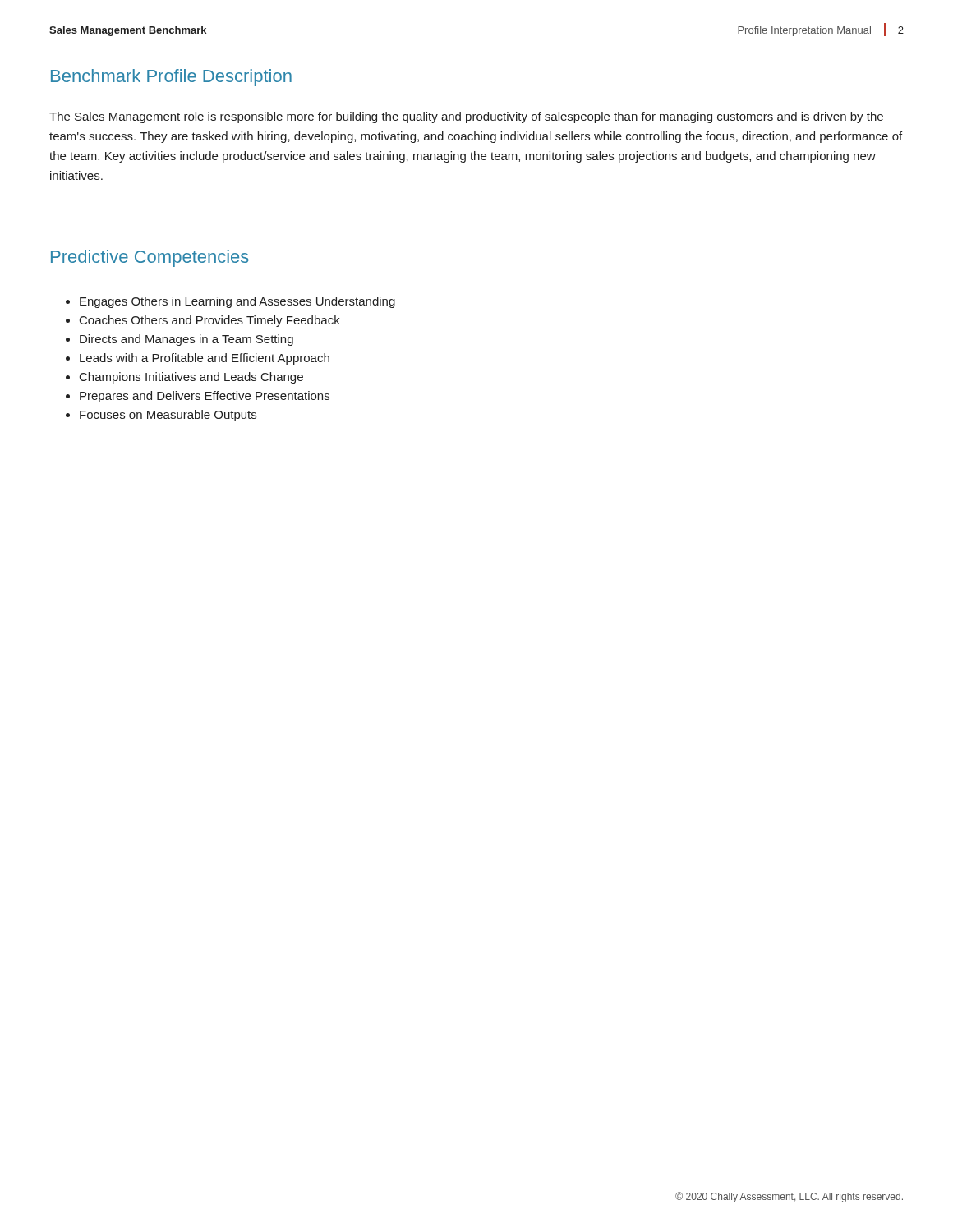The width and height of the screenshot is (953, 1232).
Task: Find the block on this page that starts "The Sales Management role is responsible more for"
Action: pos(476,146)
